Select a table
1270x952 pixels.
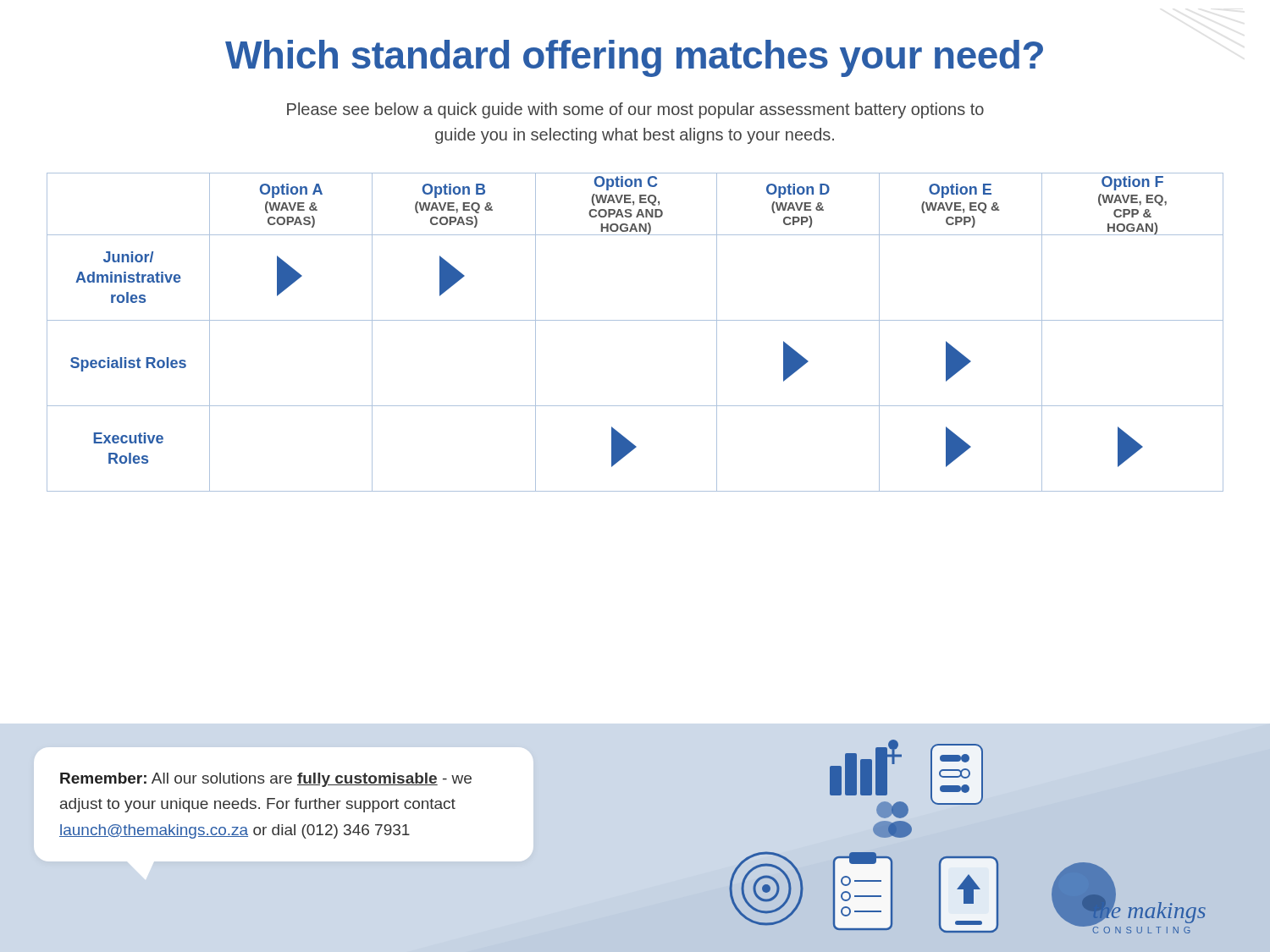tap(635, 332)
